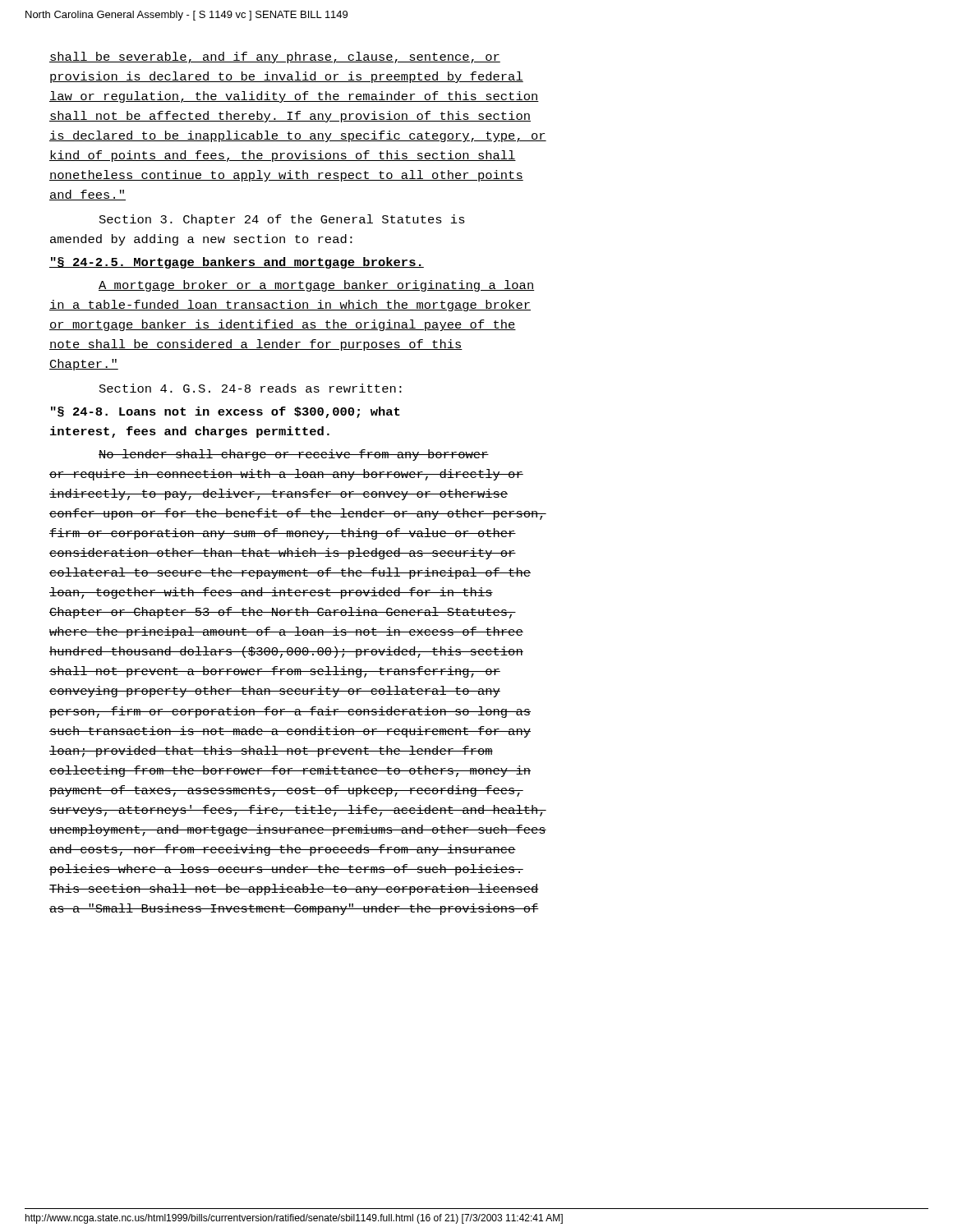Select the section header that reads ""§ 24-2.5. Mortgage"
The height and width of the screenshot is (1232, 953).
pyautogui.click(x=237, y=263)
